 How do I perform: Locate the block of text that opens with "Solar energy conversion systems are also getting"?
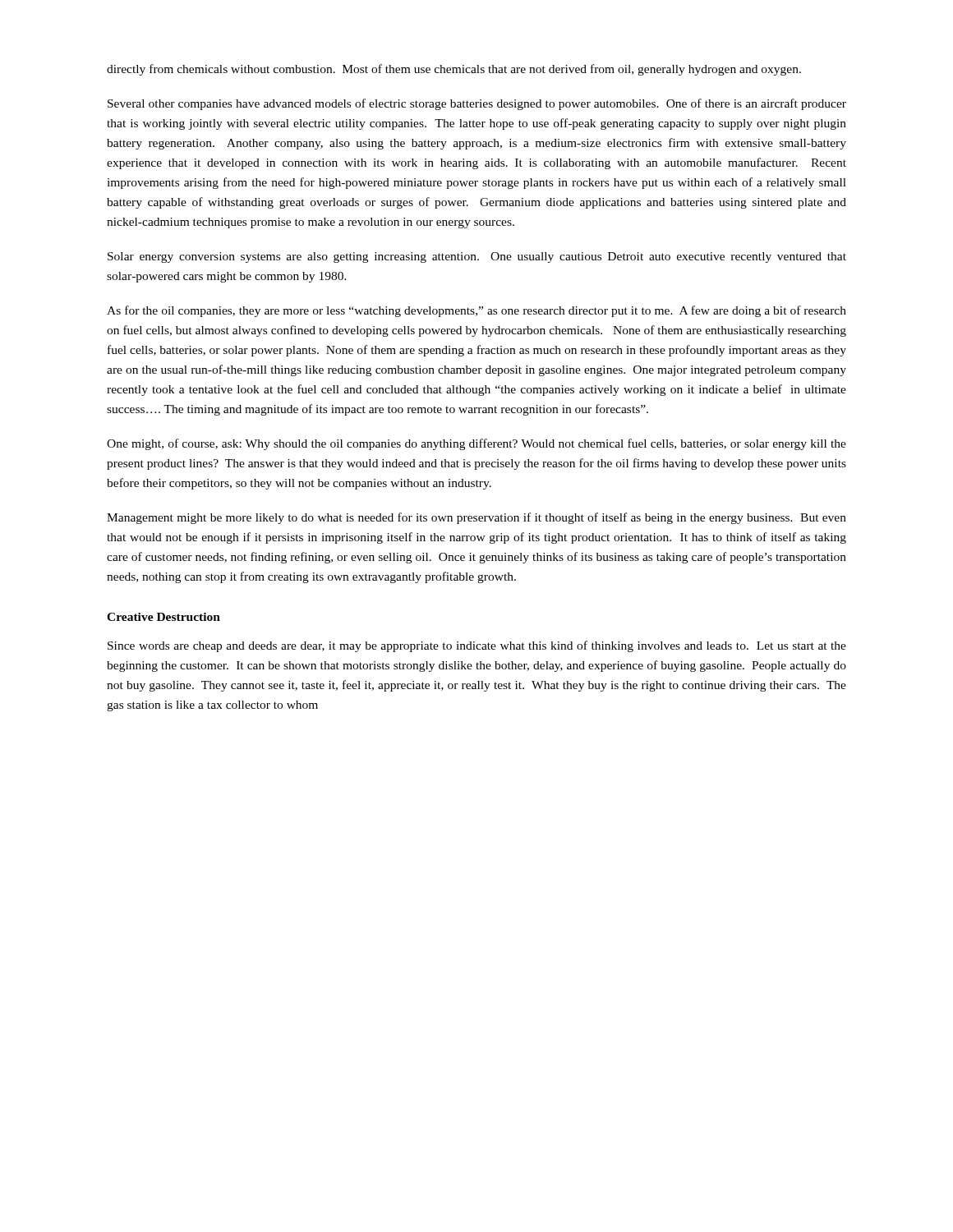pos(476,266)
